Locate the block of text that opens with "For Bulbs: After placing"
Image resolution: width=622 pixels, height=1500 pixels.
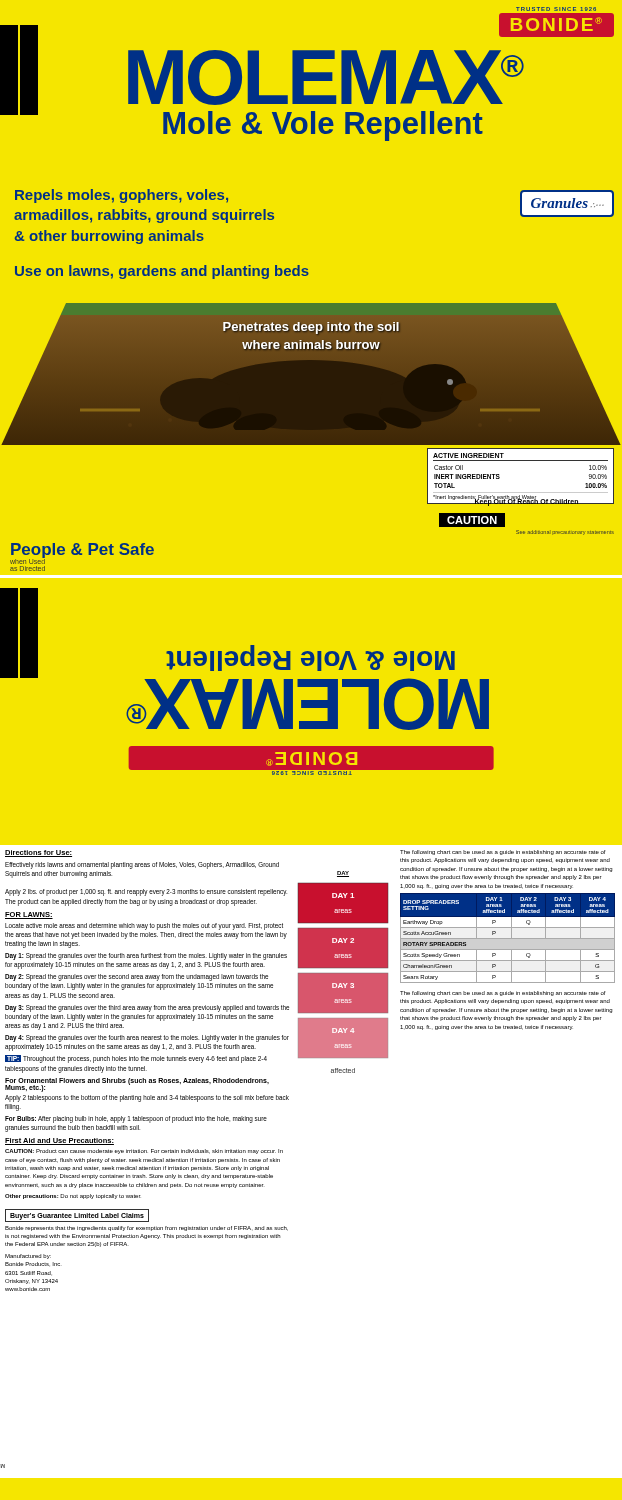(136, 1123)
